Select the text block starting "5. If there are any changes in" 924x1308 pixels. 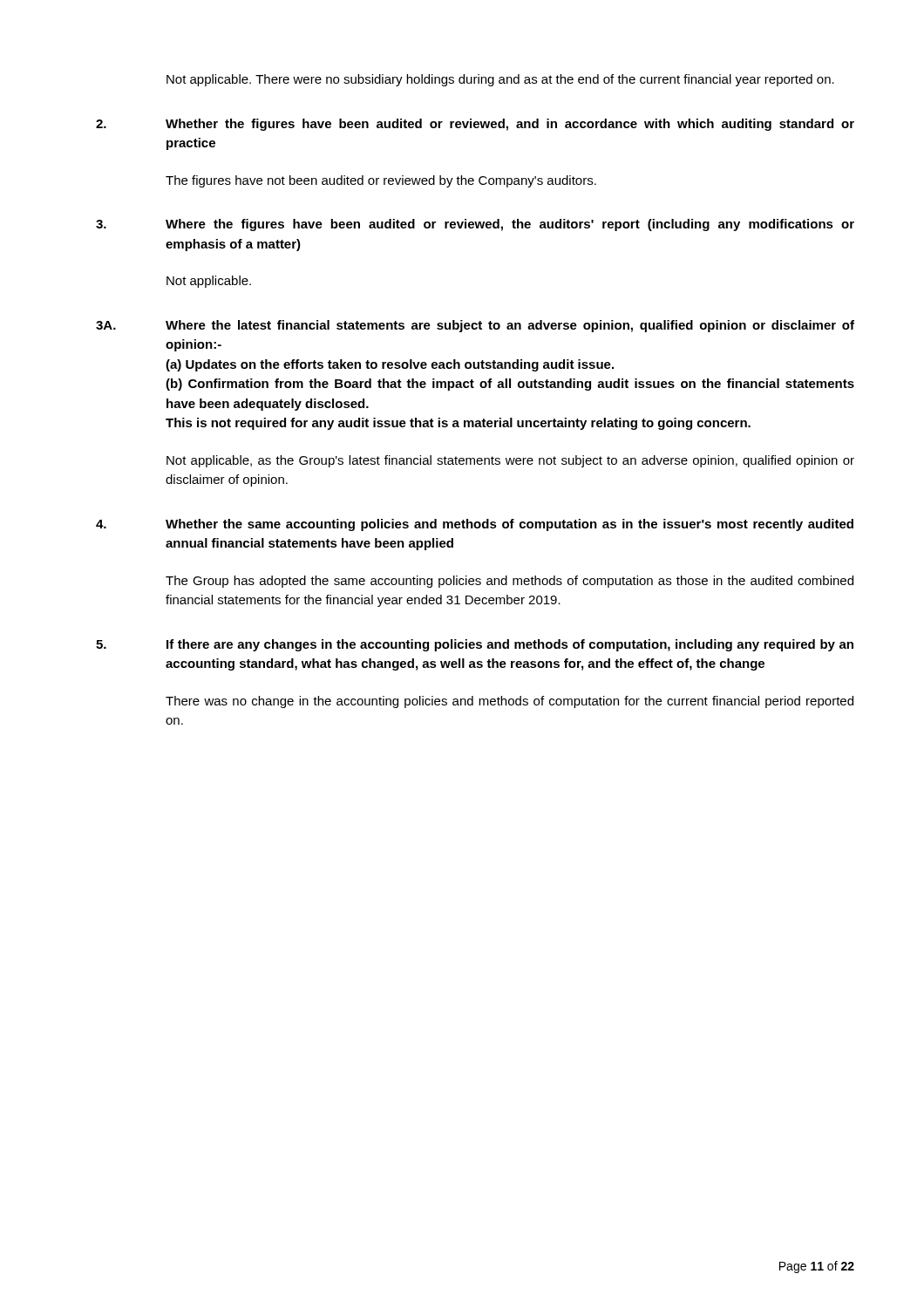(x=475, y=658)
